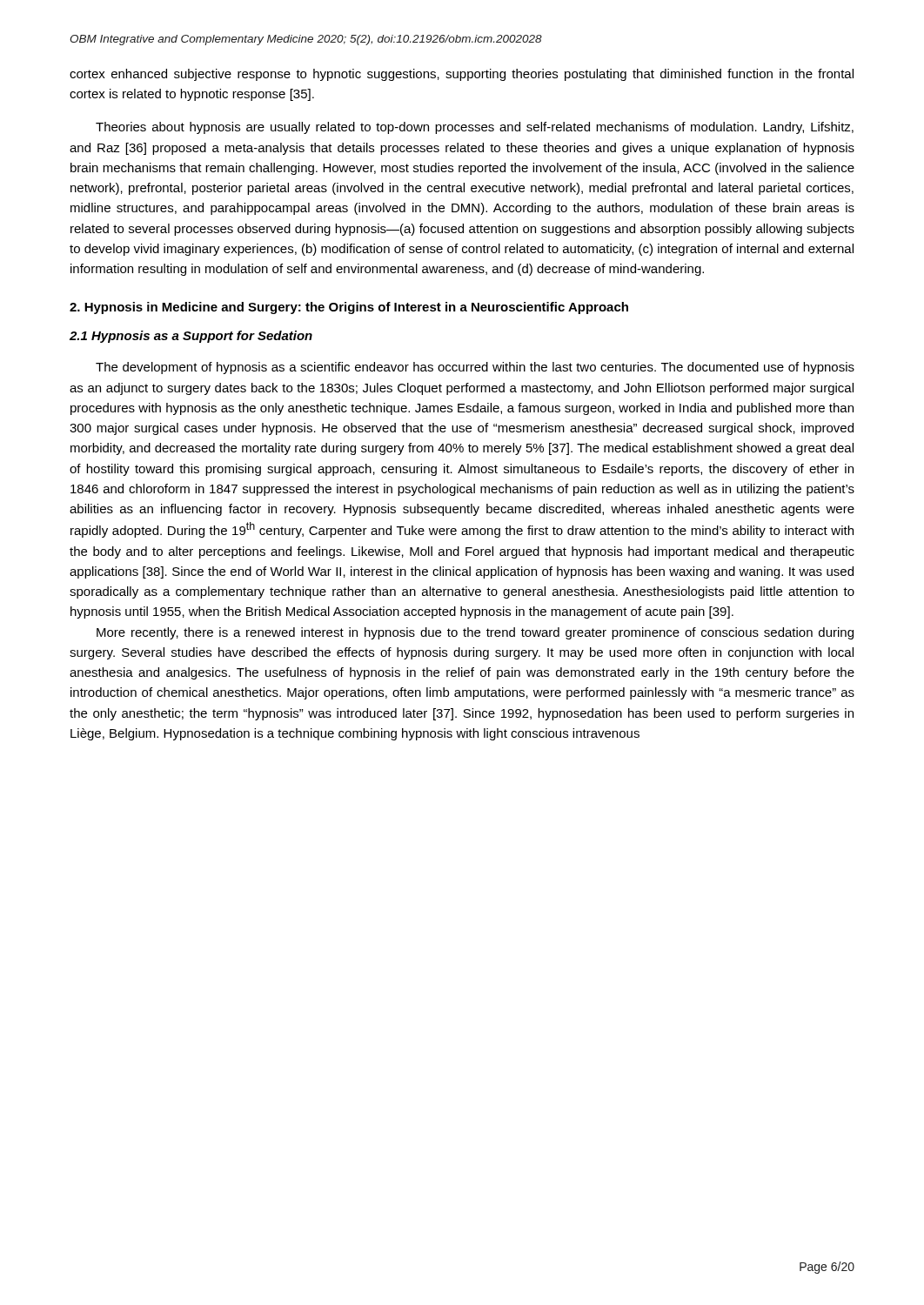
Task: Click the passage that begins "The development of hypnosis as"
Action: [x=462, y=489]
